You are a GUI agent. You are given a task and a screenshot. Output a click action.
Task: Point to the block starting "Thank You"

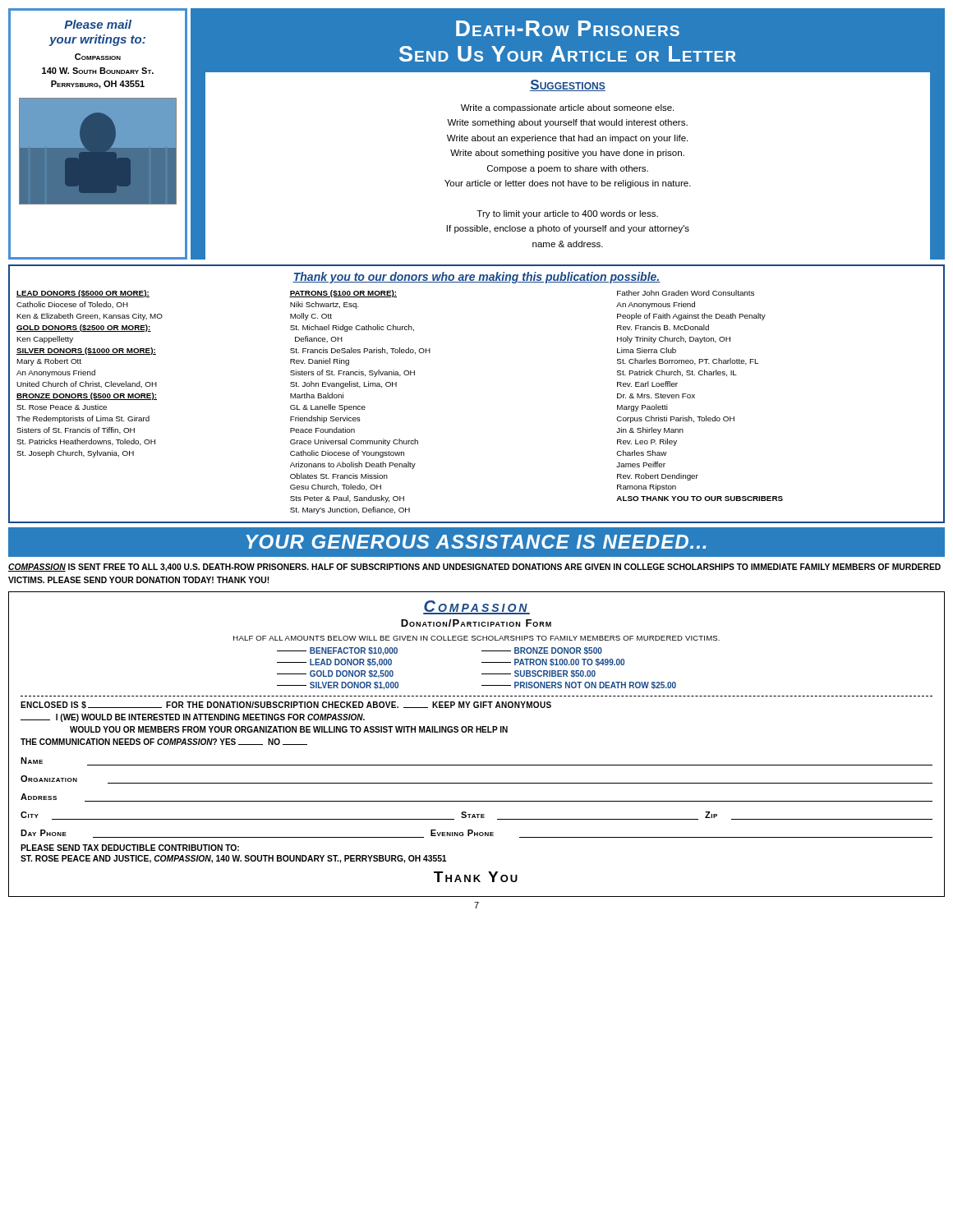pyautogui.click(x=476, y=877)
